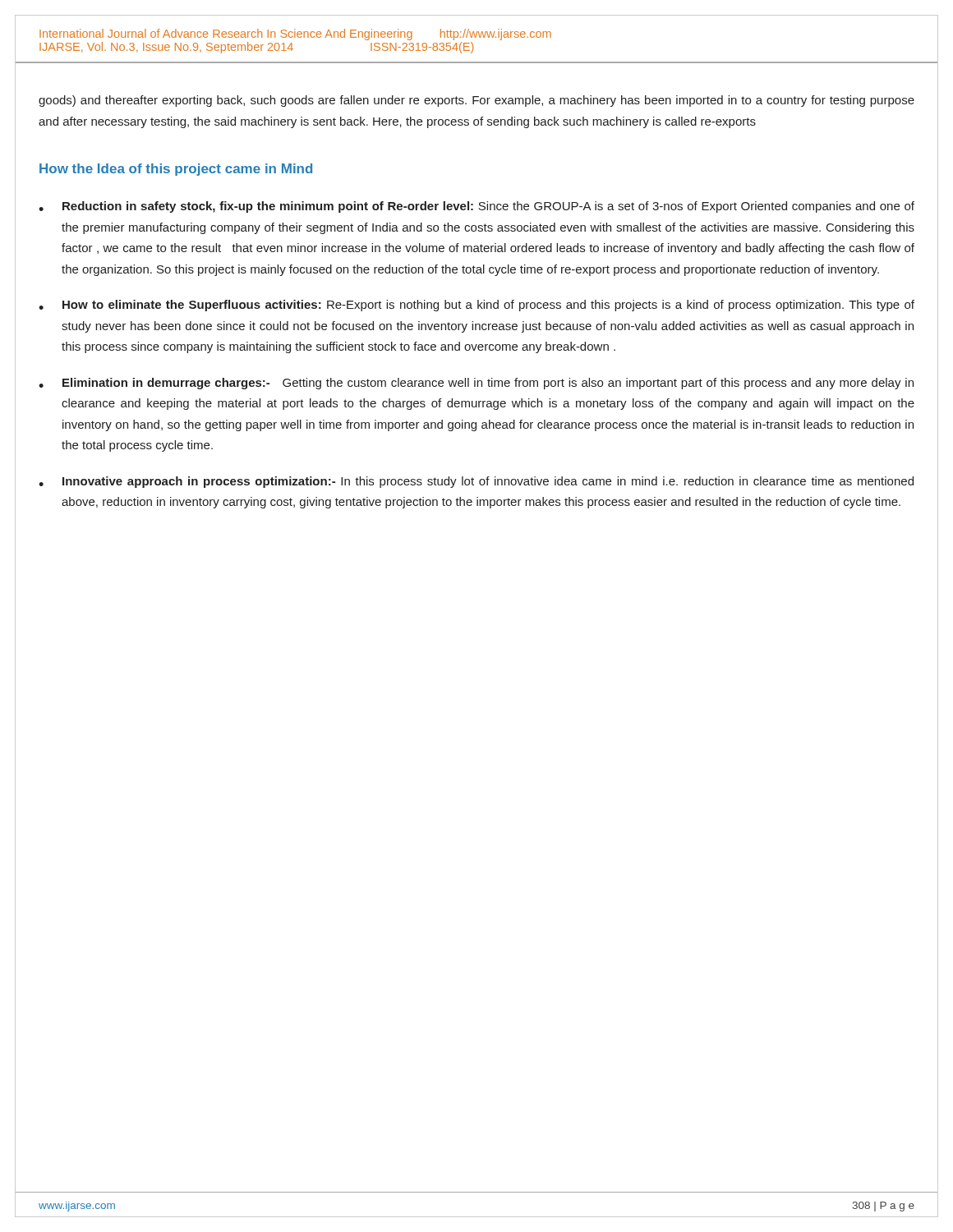Select the text block starting "How the Idea"
This screenshot has height=1232, width=953.
pos(176,169)
